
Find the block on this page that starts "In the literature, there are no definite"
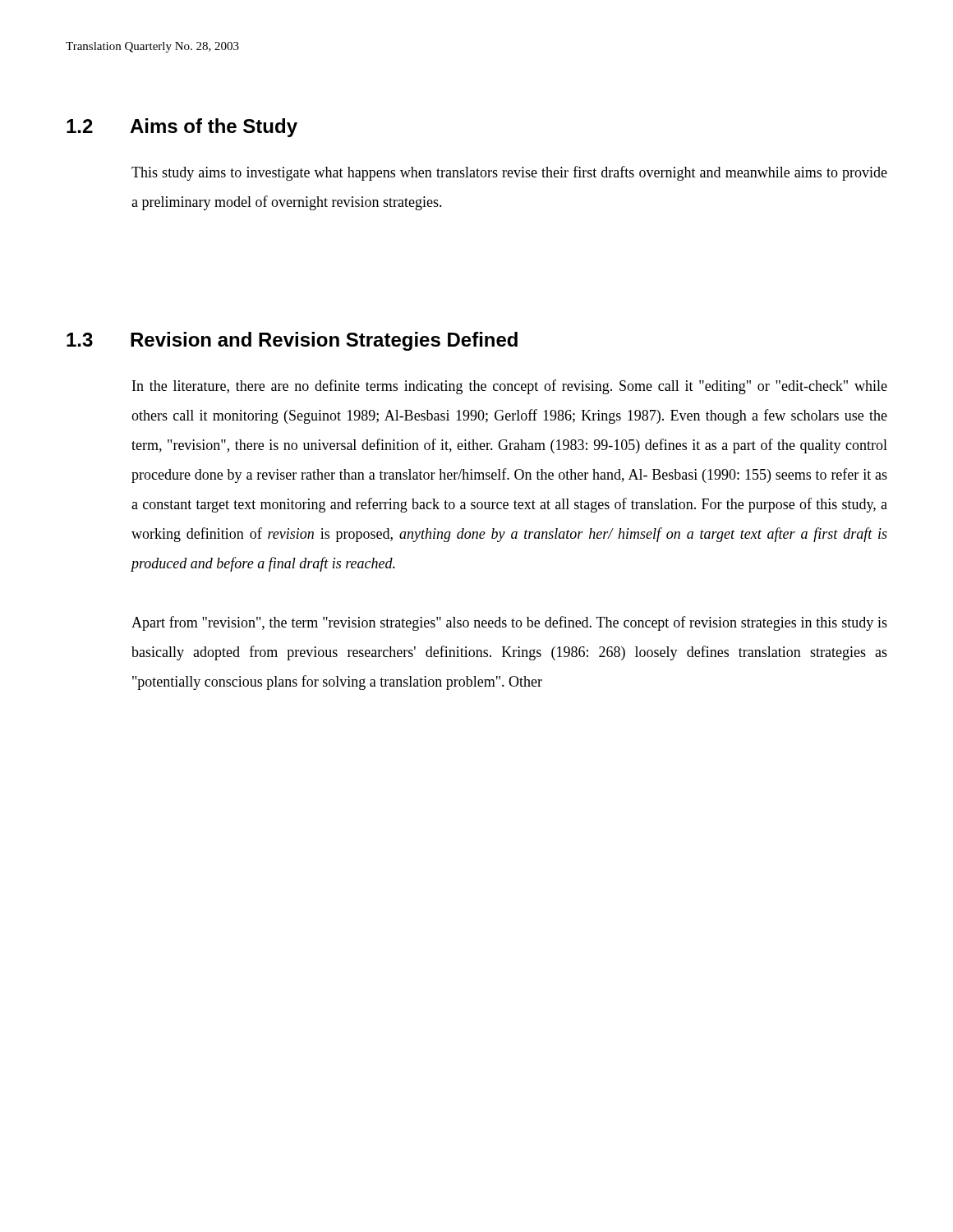pyautogui.click(x=509, y=534)
